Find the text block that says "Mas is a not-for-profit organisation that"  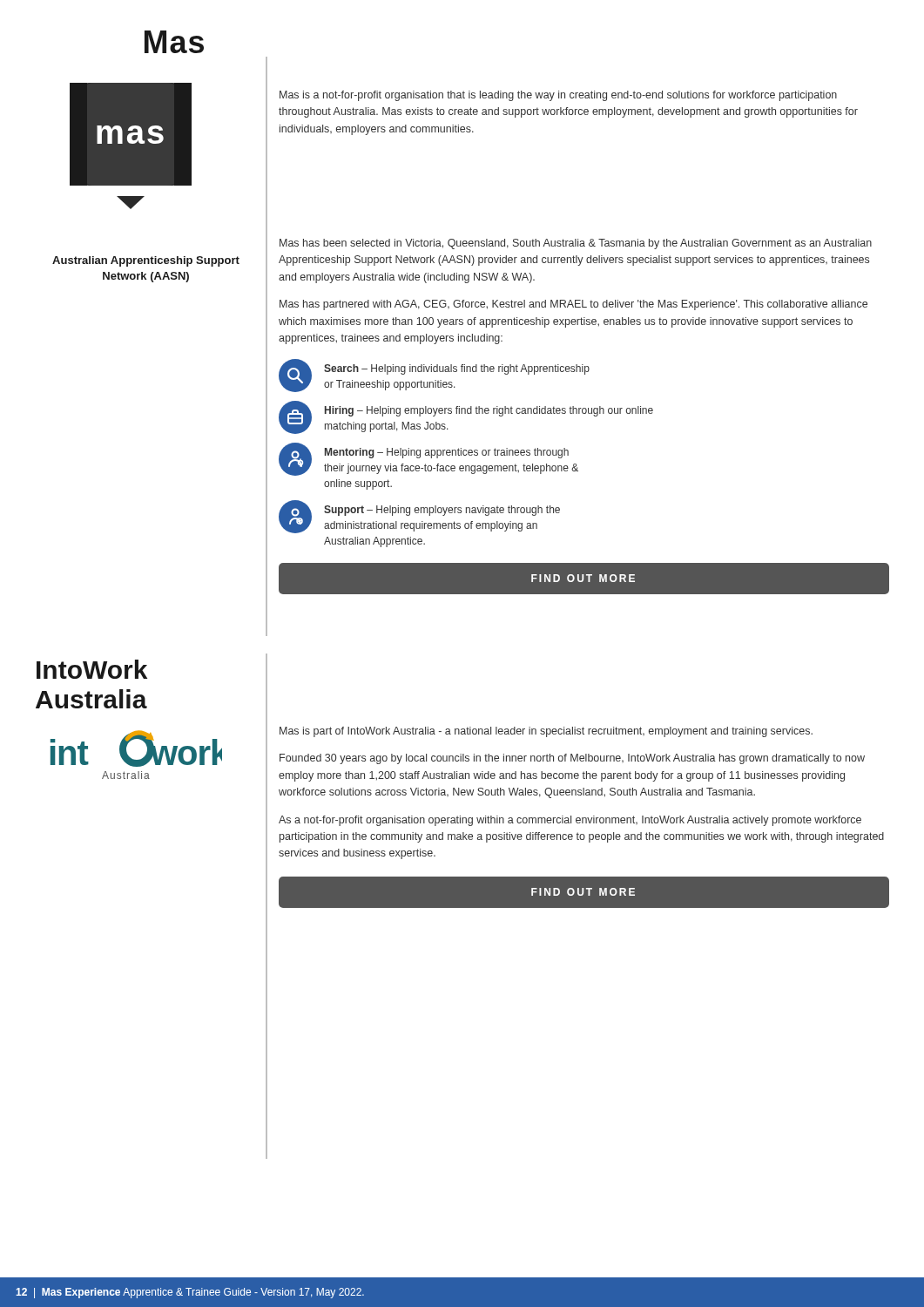(584, 112)
